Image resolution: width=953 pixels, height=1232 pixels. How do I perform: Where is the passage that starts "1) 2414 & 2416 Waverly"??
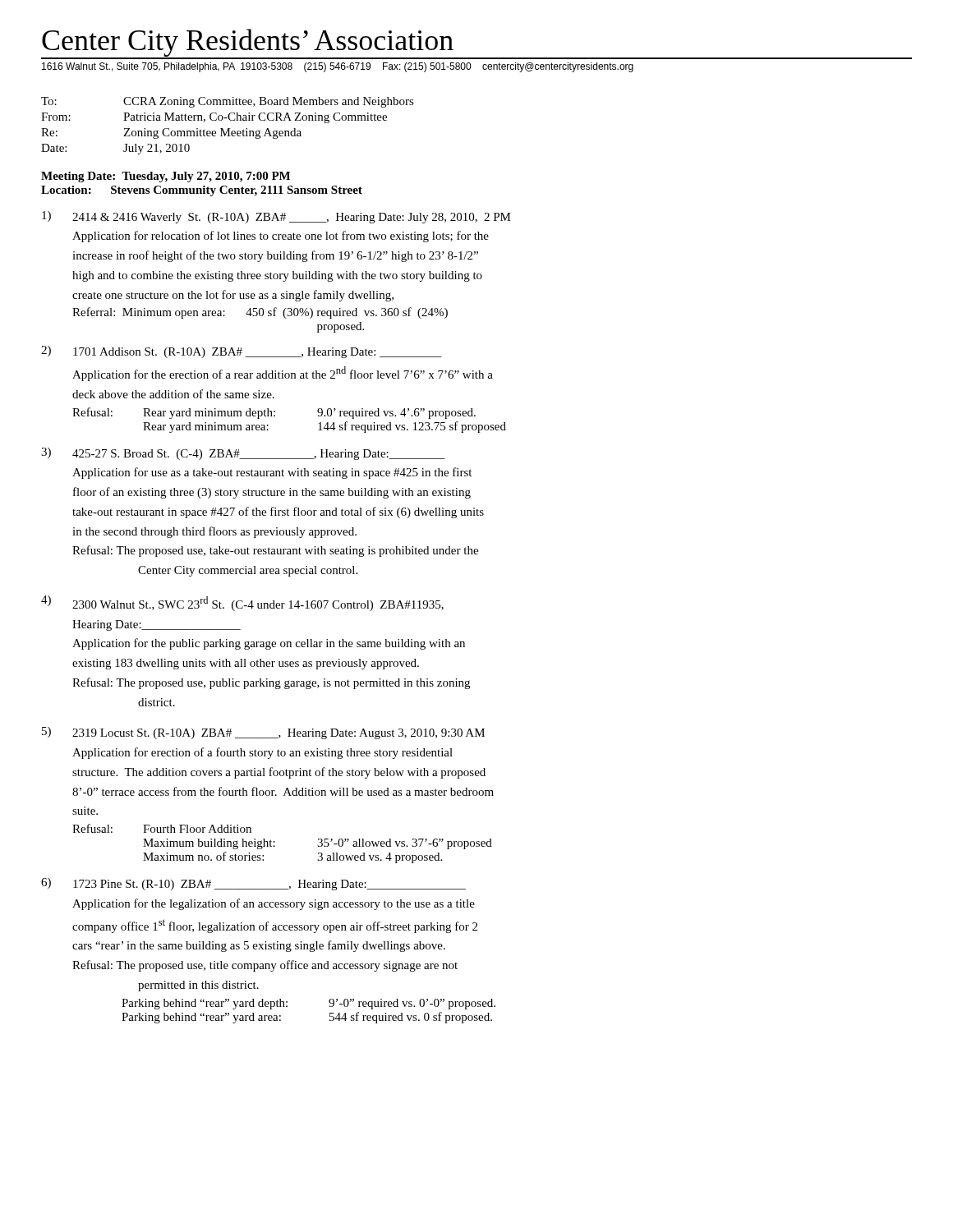coord(476,271)
